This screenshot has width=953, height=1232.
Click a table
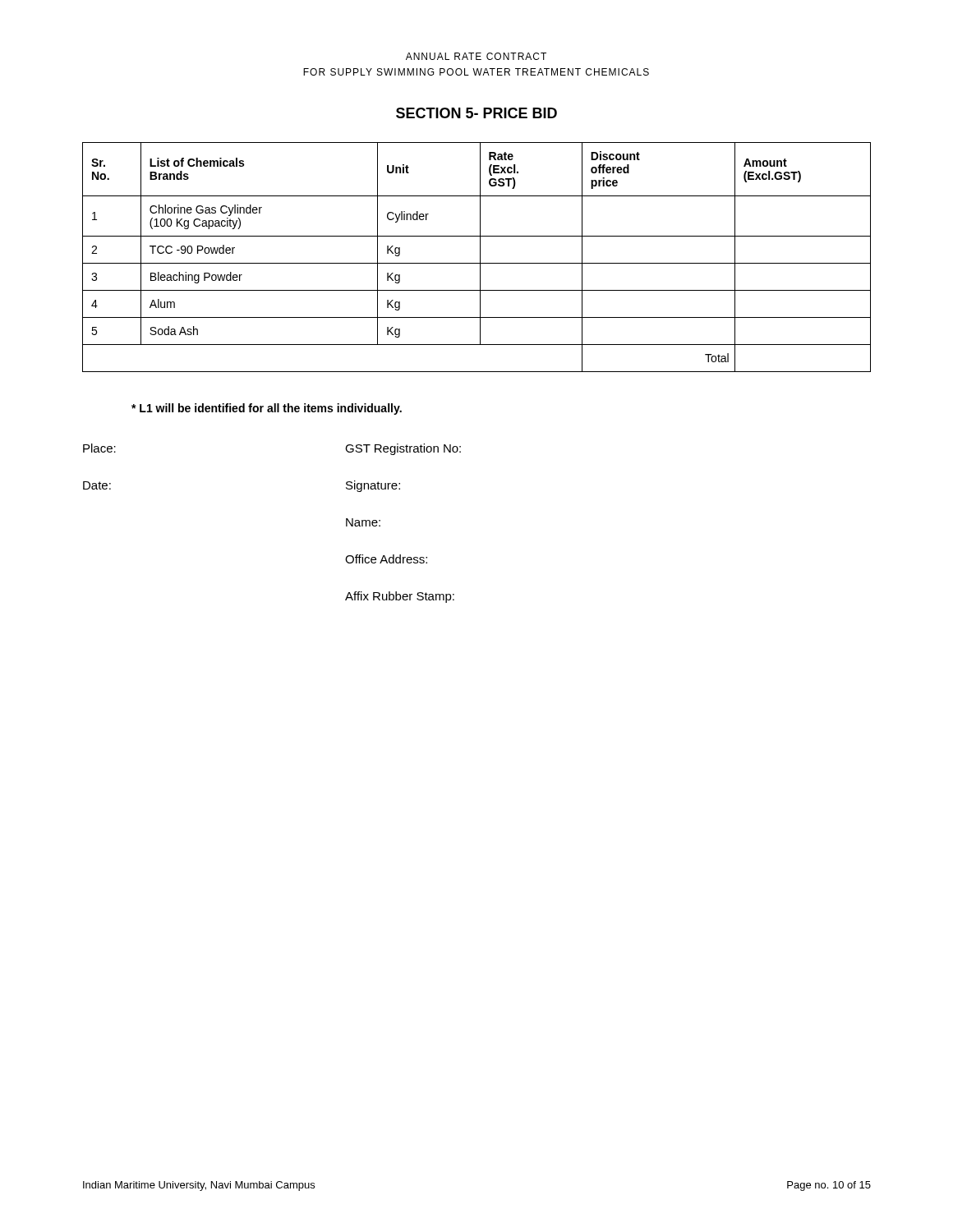point(476,257)
